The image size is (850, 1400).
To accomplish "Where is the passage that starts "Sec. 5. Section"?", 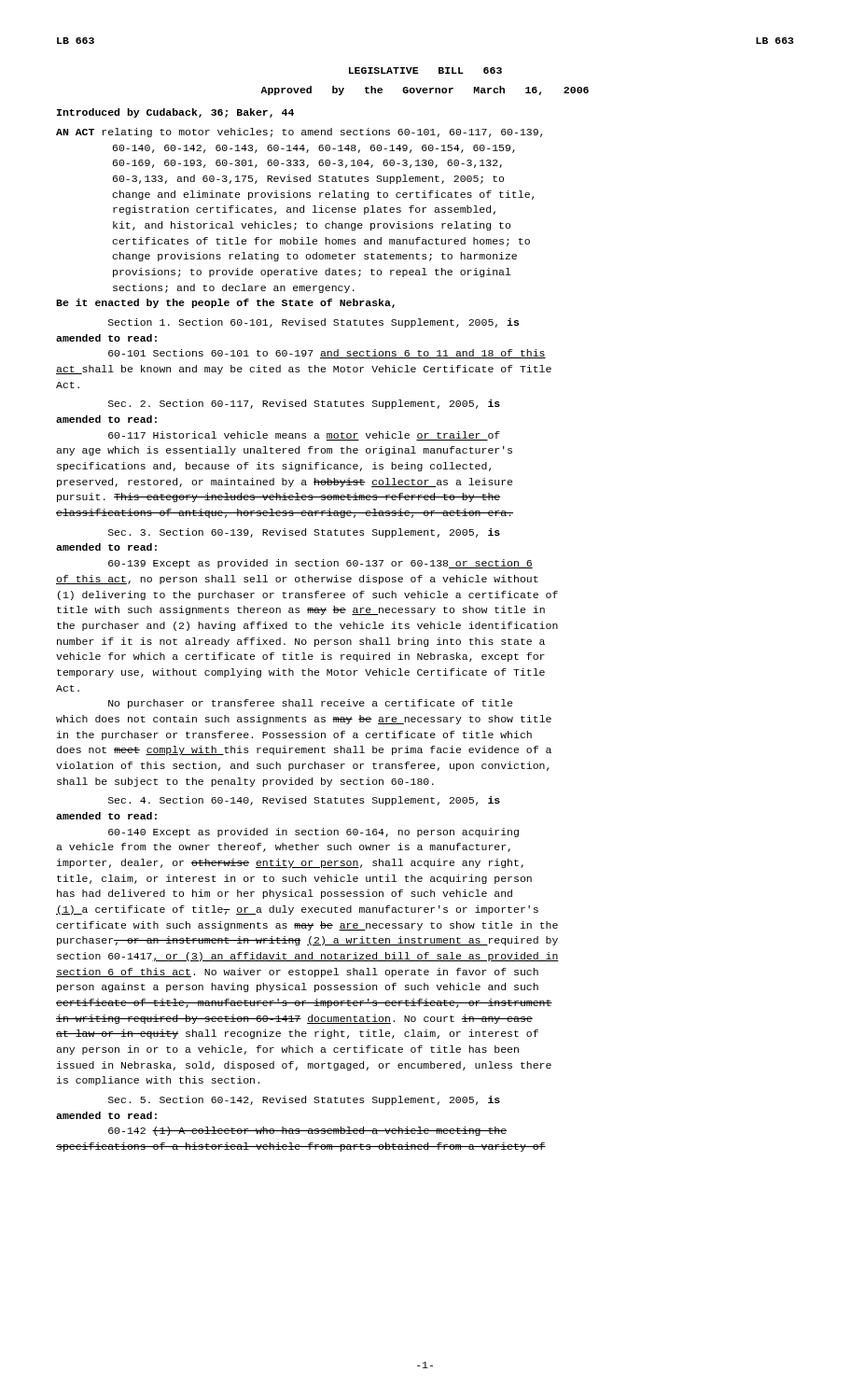I will [x=425, y=1124].
